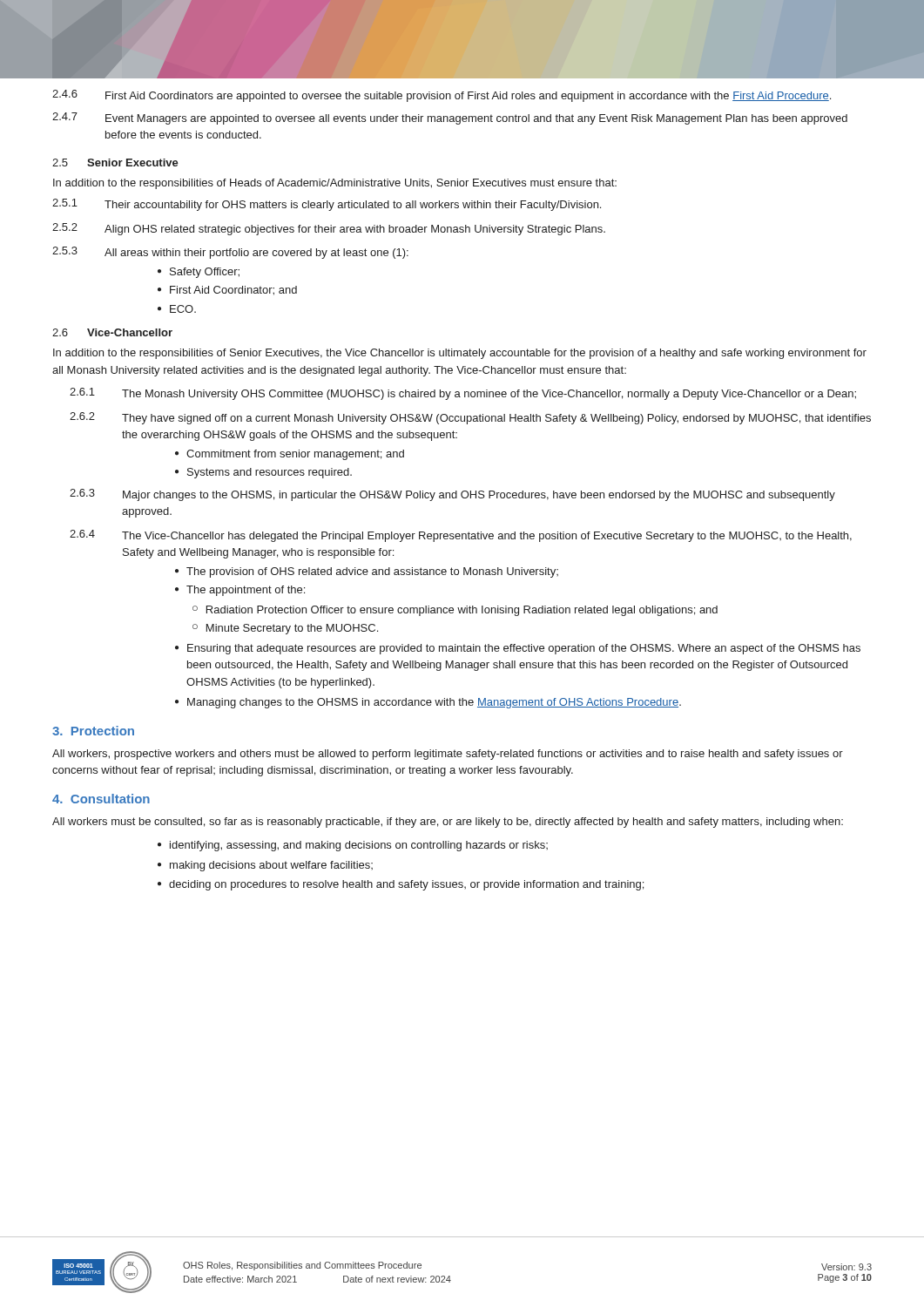Click on the text block with the text "All workers, prospective workers"

tap(447, 761)
